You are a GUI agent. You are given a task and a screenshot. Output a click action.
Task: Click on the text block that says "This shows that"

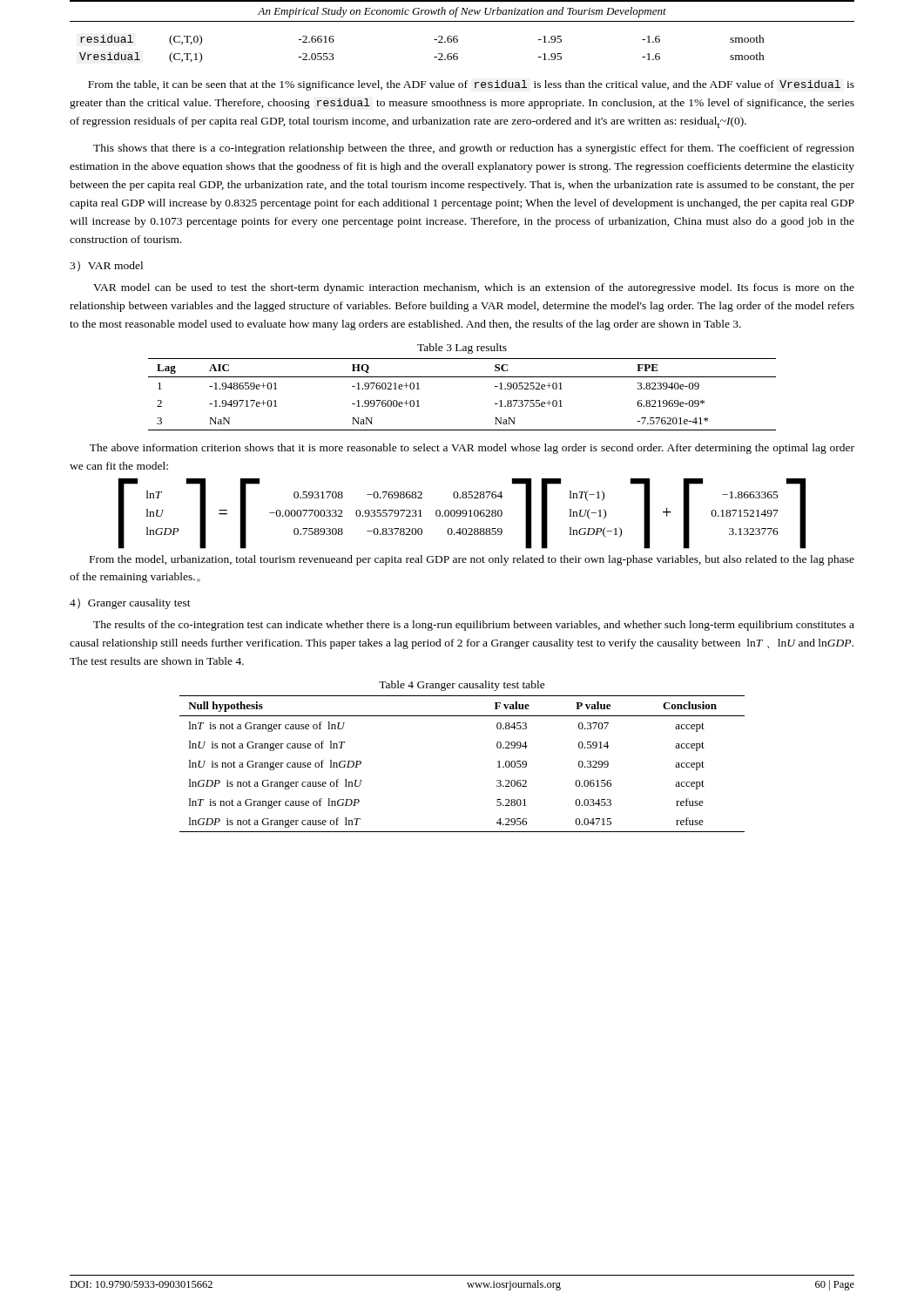[462, 194]
